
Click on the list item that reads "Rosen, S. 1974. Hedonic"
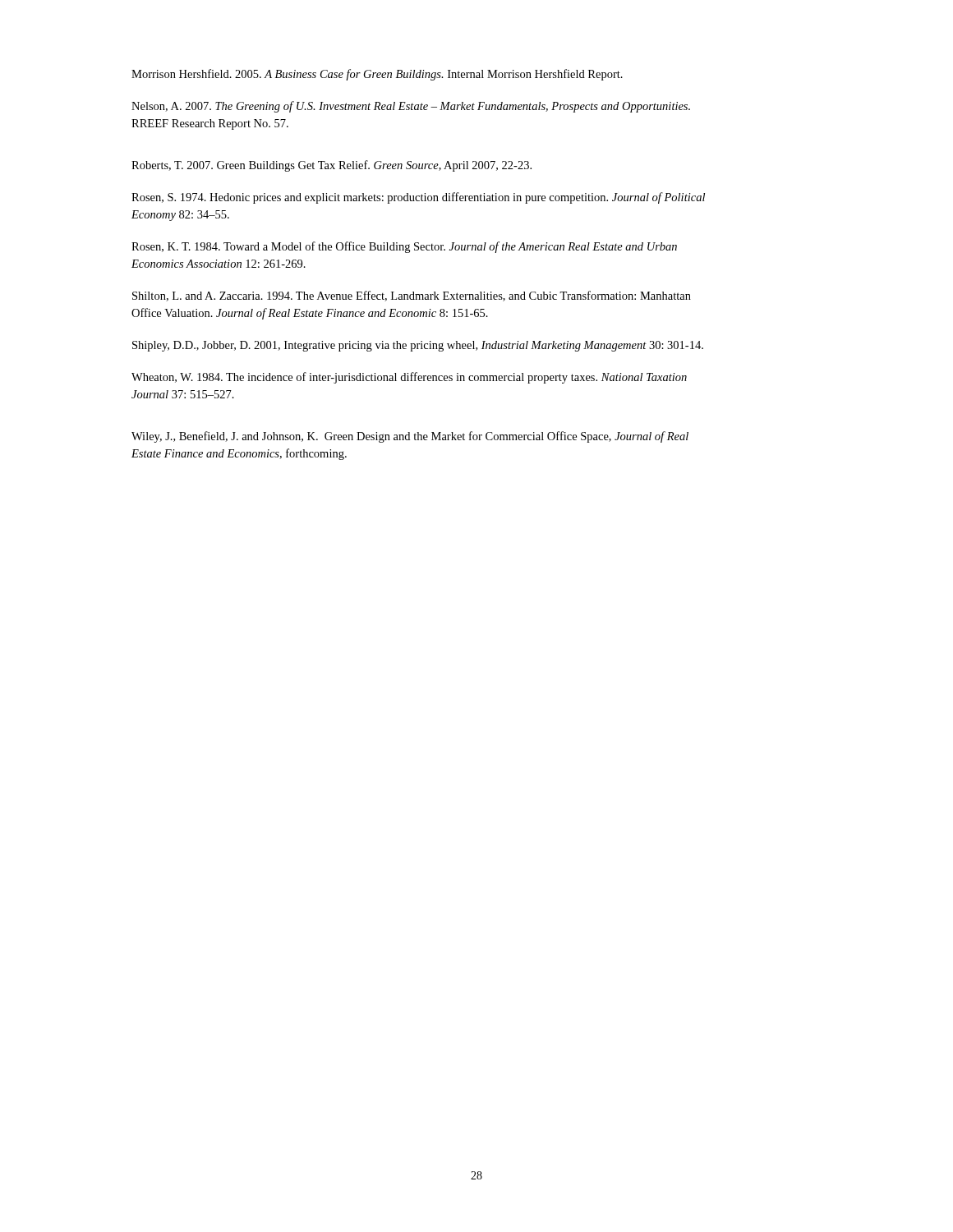[x=418, y=206]
